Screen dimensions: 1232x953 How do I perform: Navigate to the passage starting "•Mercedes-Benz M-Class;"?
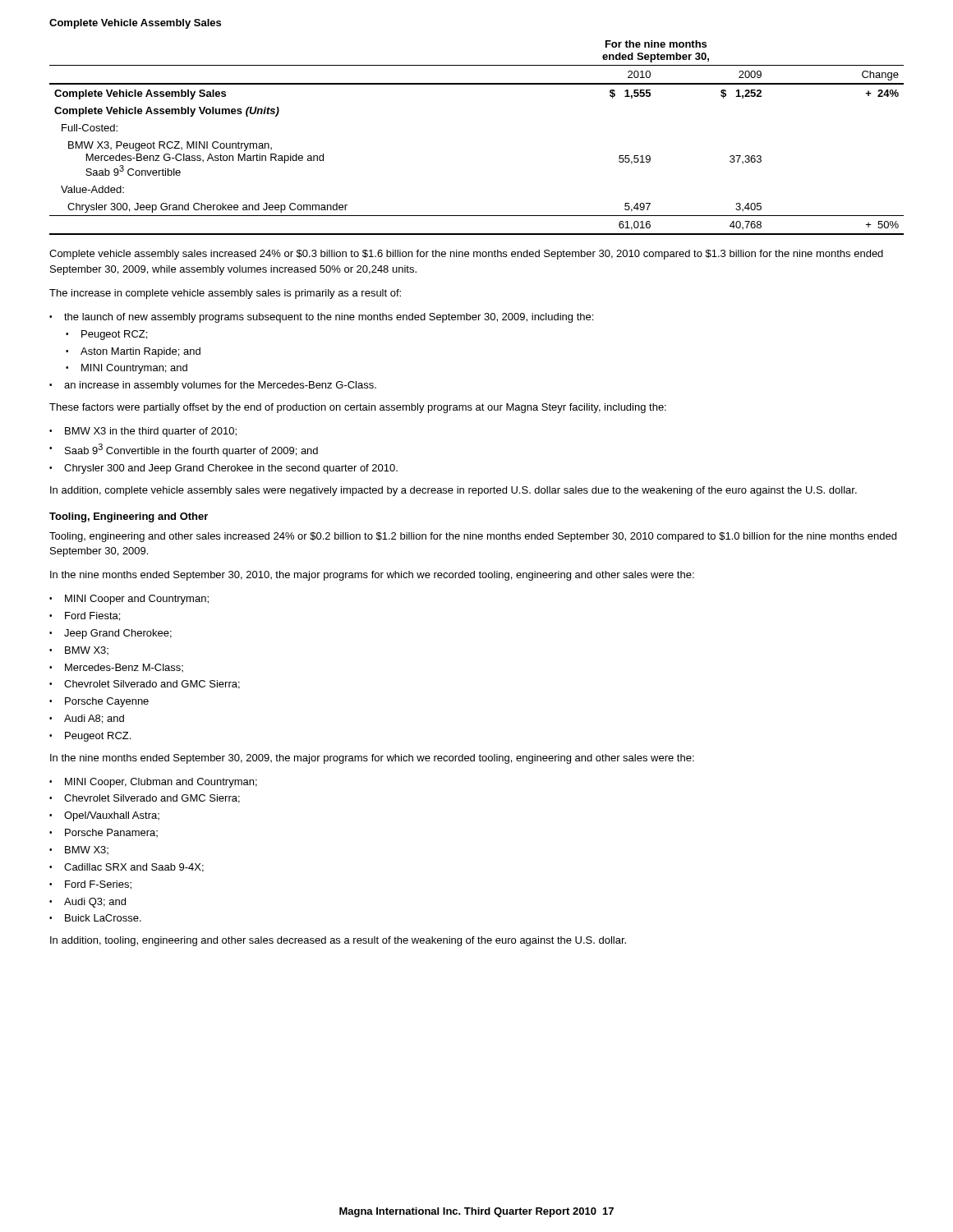click(117, 668)
